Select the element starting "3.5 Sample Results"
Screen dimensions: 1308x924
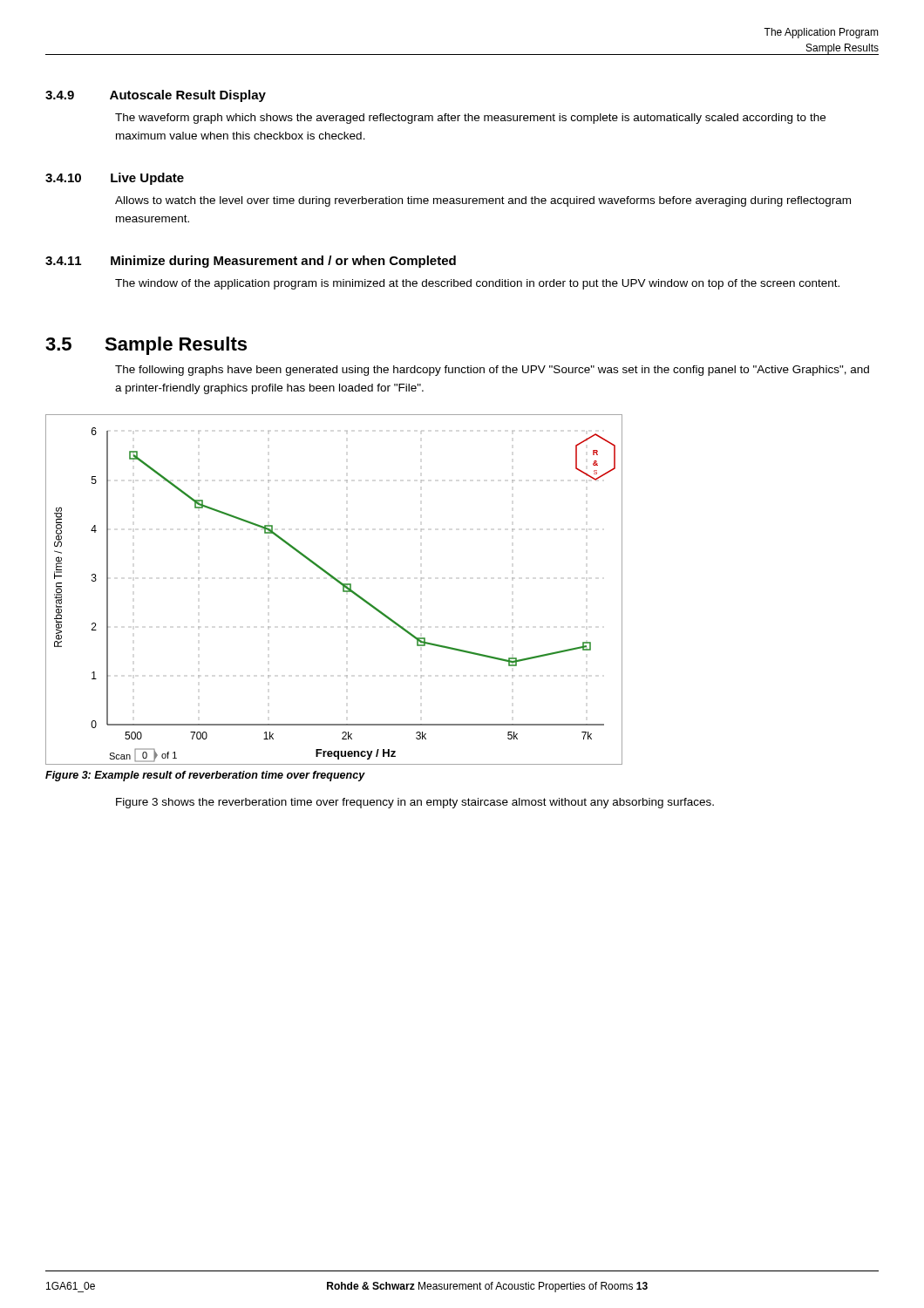click(x=146, y=344)
